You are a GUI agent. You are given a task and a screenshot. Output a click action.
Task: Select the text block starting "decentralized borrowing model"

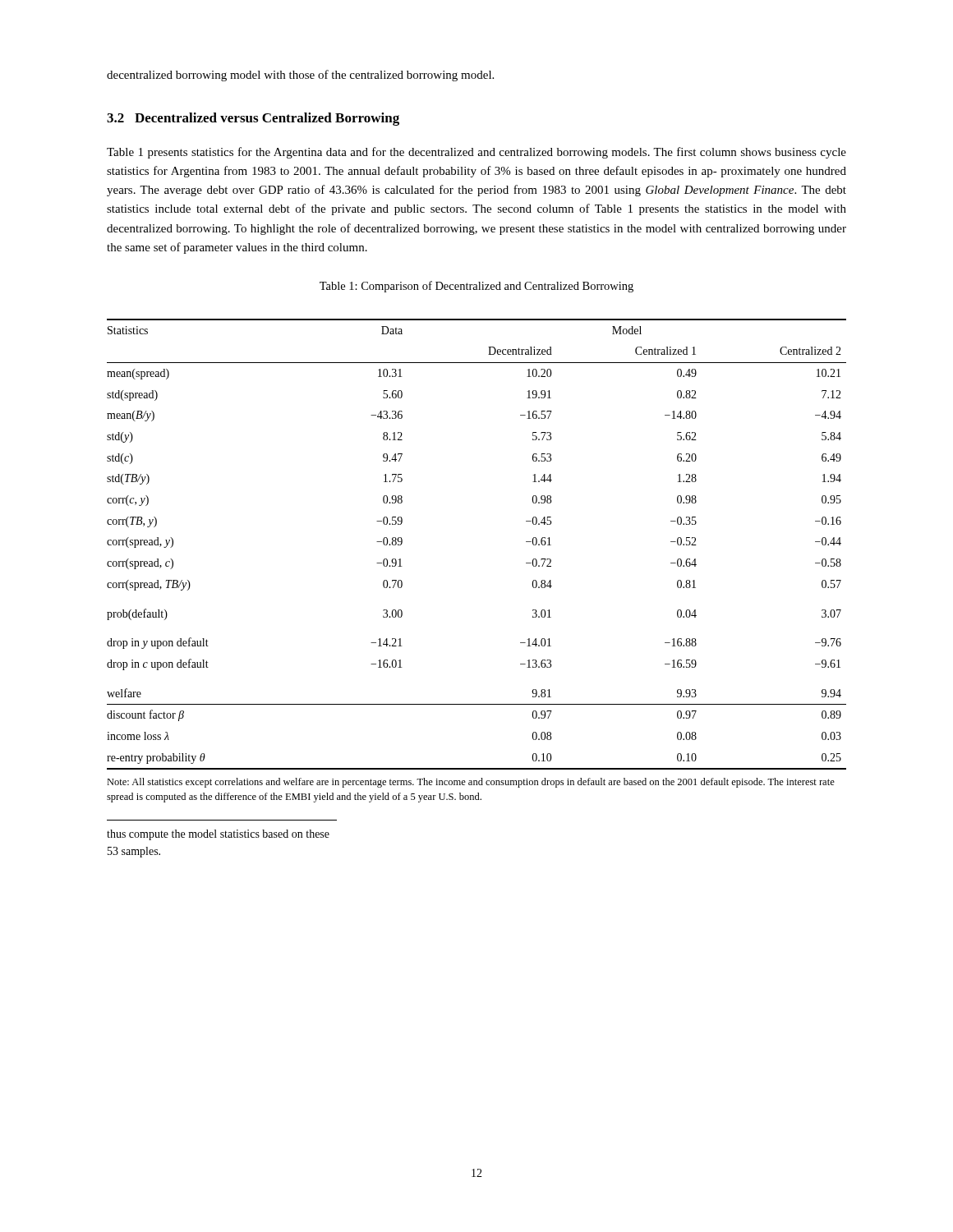pos(301,75)
